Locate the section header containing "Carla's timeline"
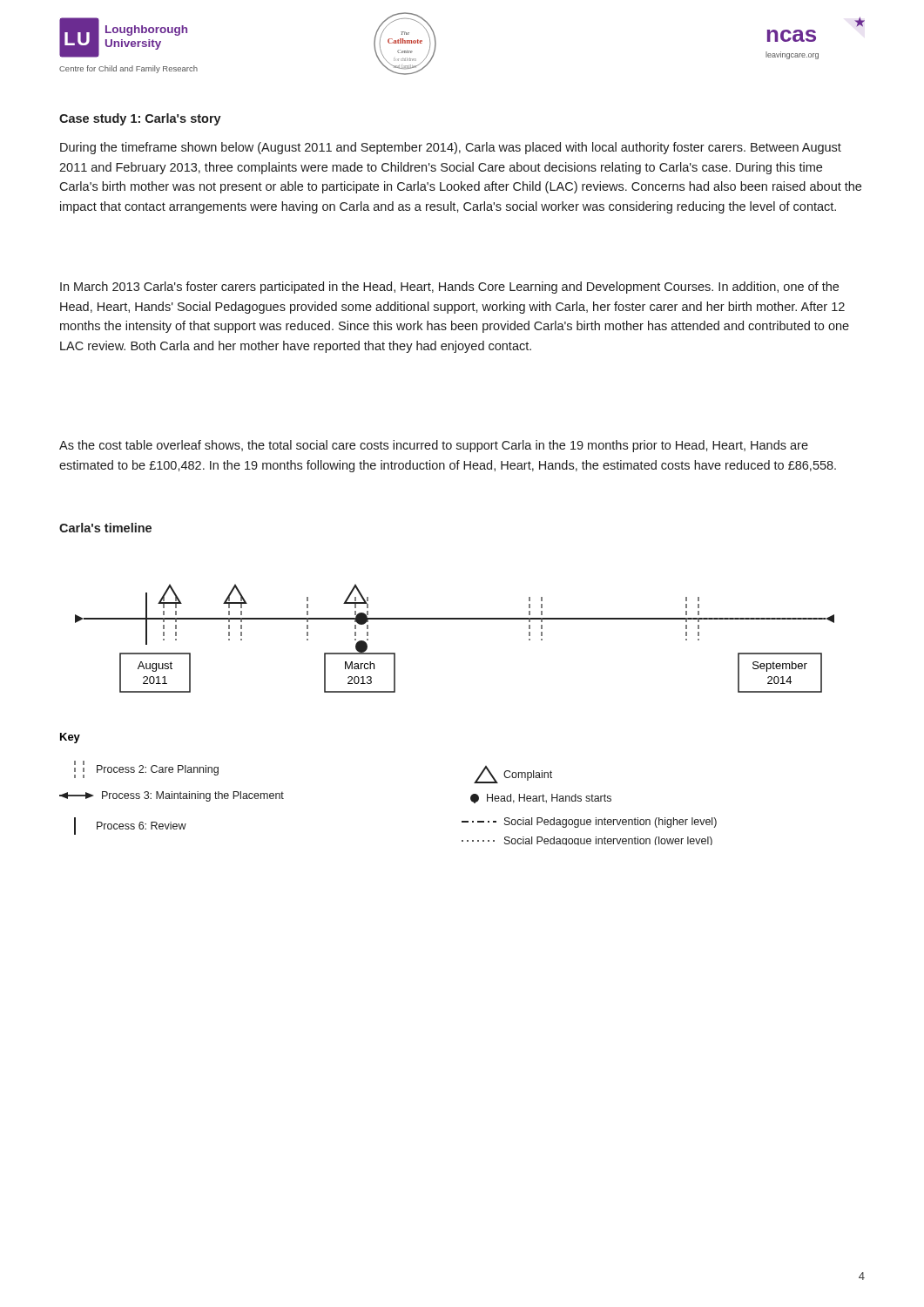The height and width of the screenshot is (1307, 924). (x=106, y=528)
